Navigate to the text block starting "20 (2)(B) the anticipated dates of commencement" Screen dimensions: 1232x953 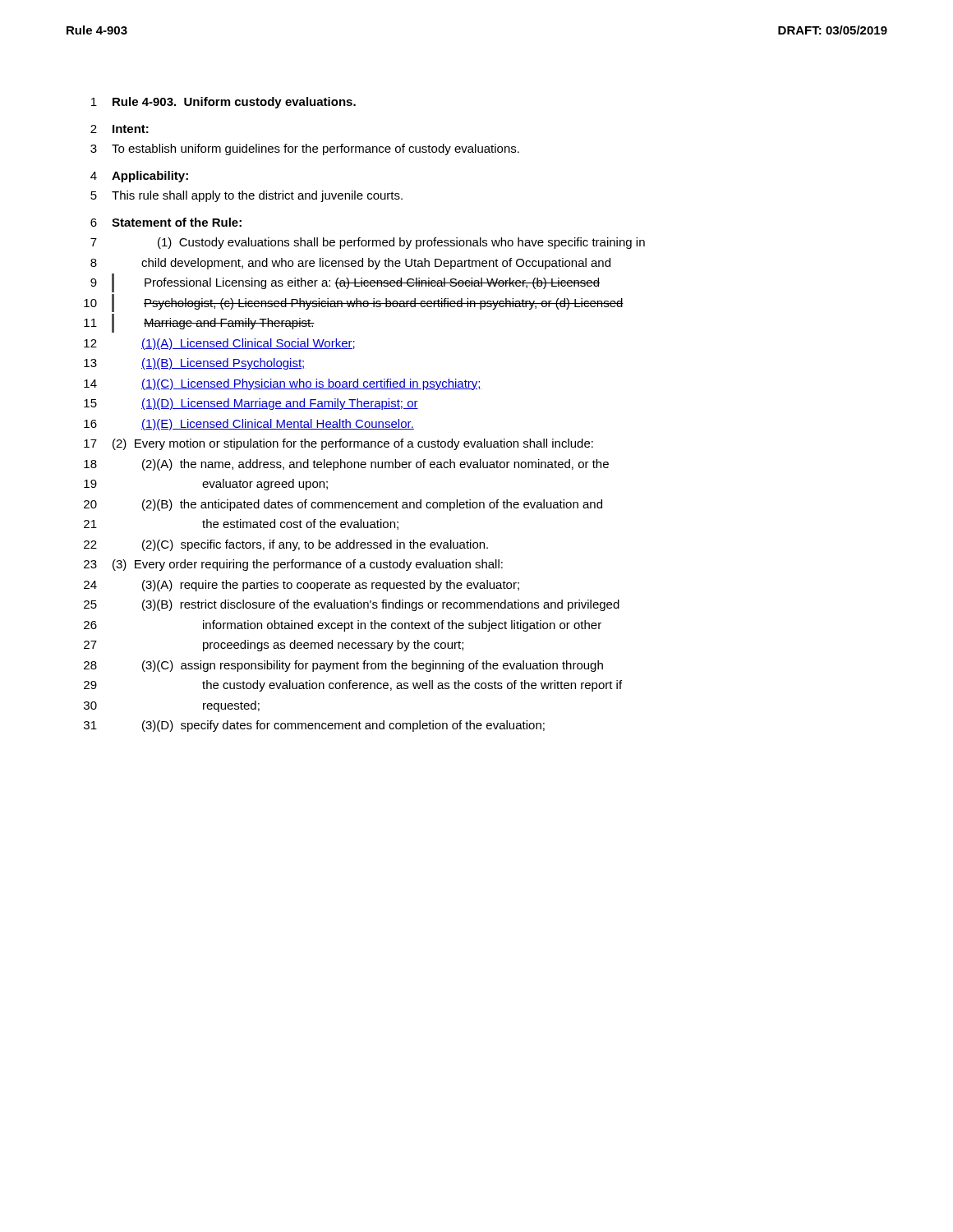pos(476,504)
